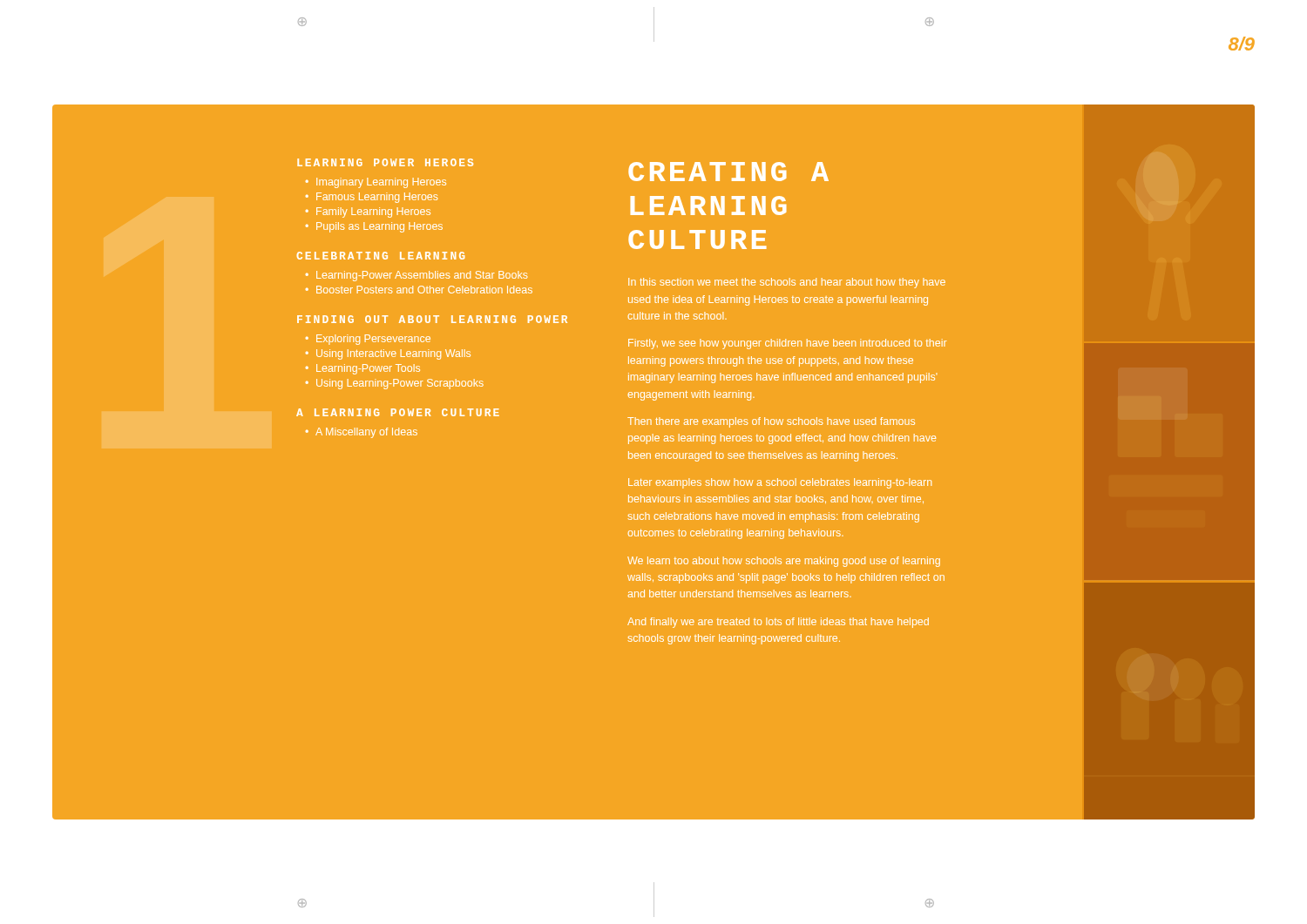Select the list item that reads "Imaginary Learning Heroes"

pyautogui.click(x=381, y=182)
